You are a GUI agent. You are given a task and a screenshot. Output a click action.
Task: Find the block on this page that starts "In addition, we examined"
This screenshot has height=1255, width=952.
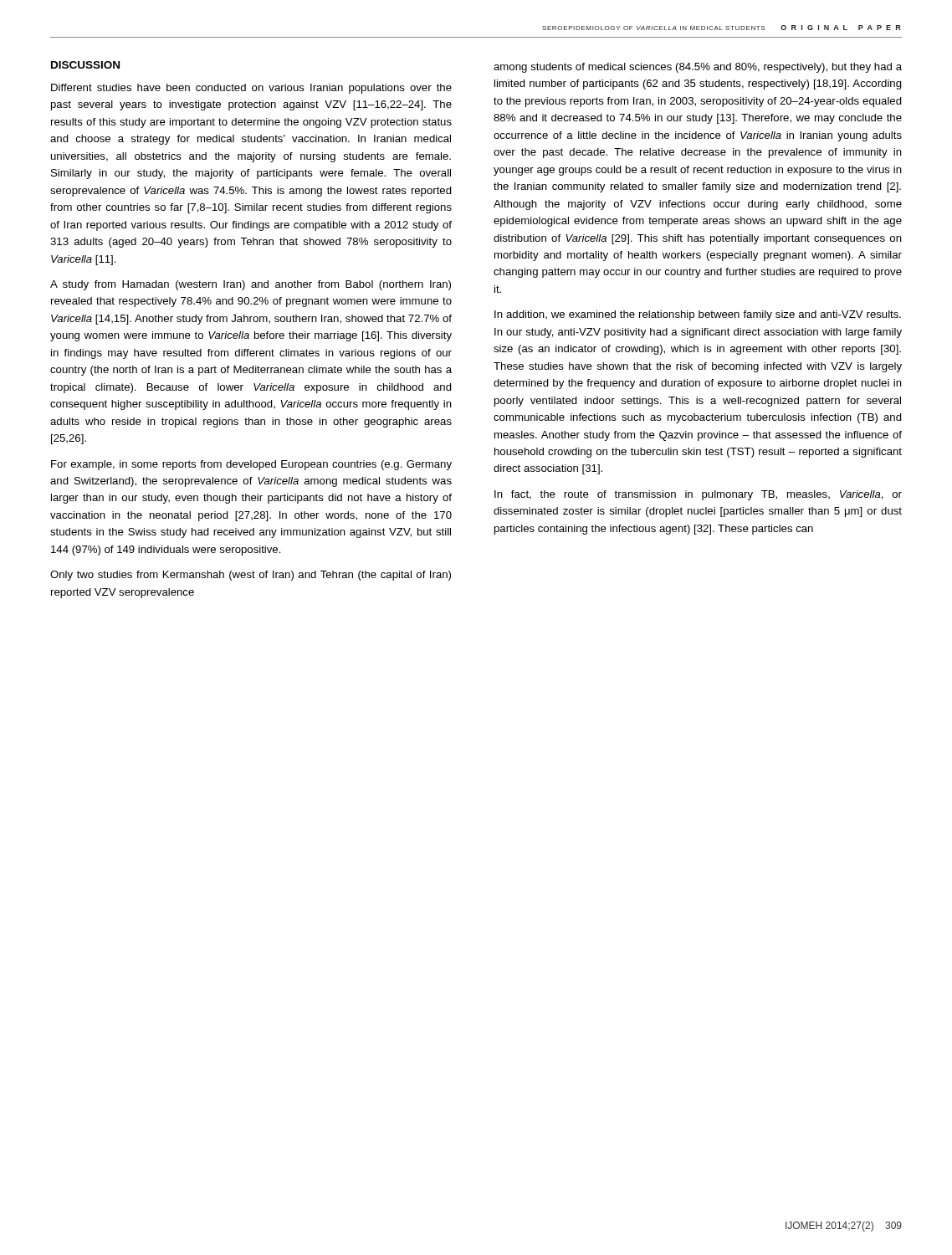[698, 391]
